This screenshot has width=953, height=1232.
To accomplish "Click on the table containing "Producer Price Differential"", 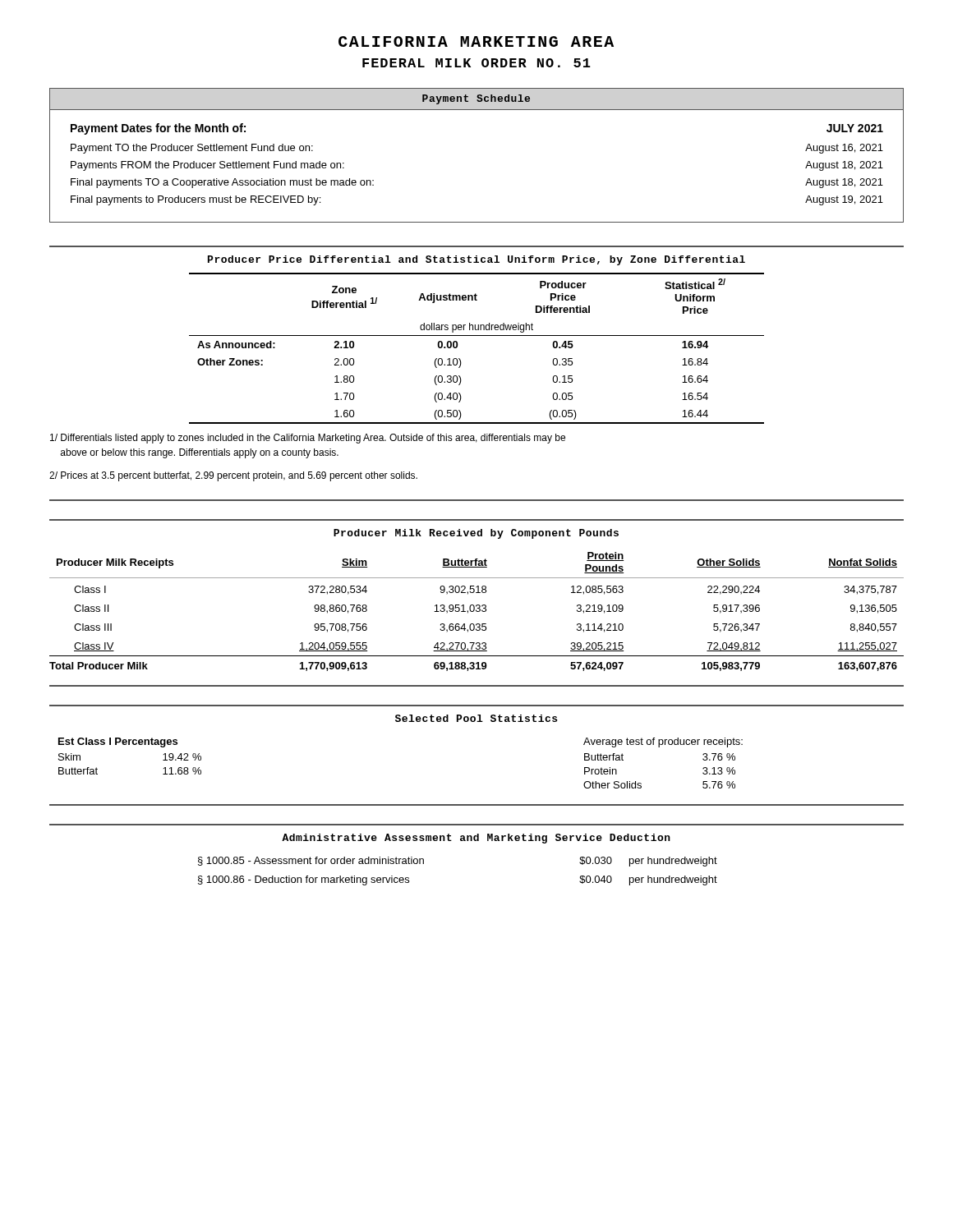I will click(476, 348).
